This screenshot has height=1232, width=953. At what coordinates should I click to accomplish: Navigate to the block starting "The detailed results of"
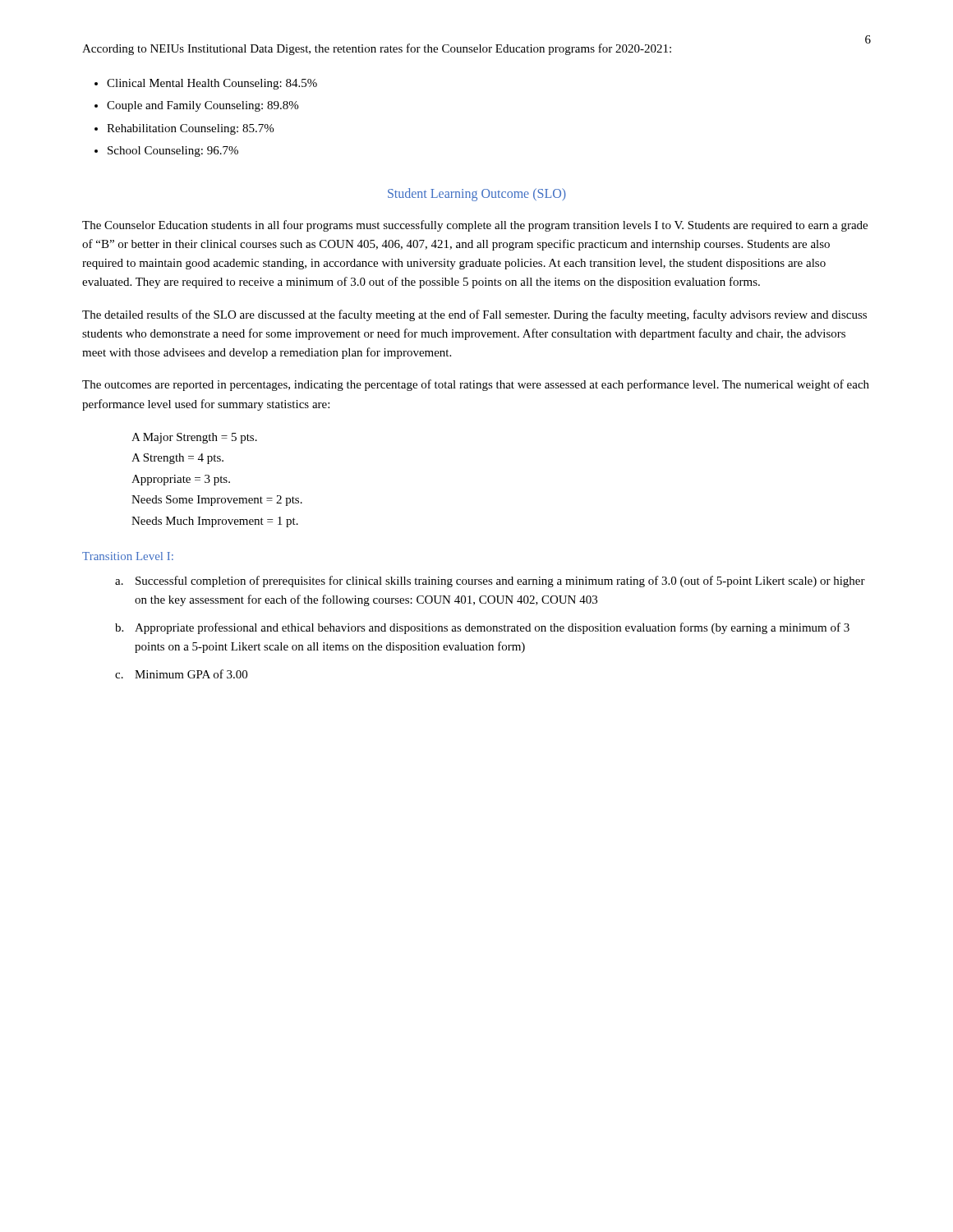pos(475,333)
